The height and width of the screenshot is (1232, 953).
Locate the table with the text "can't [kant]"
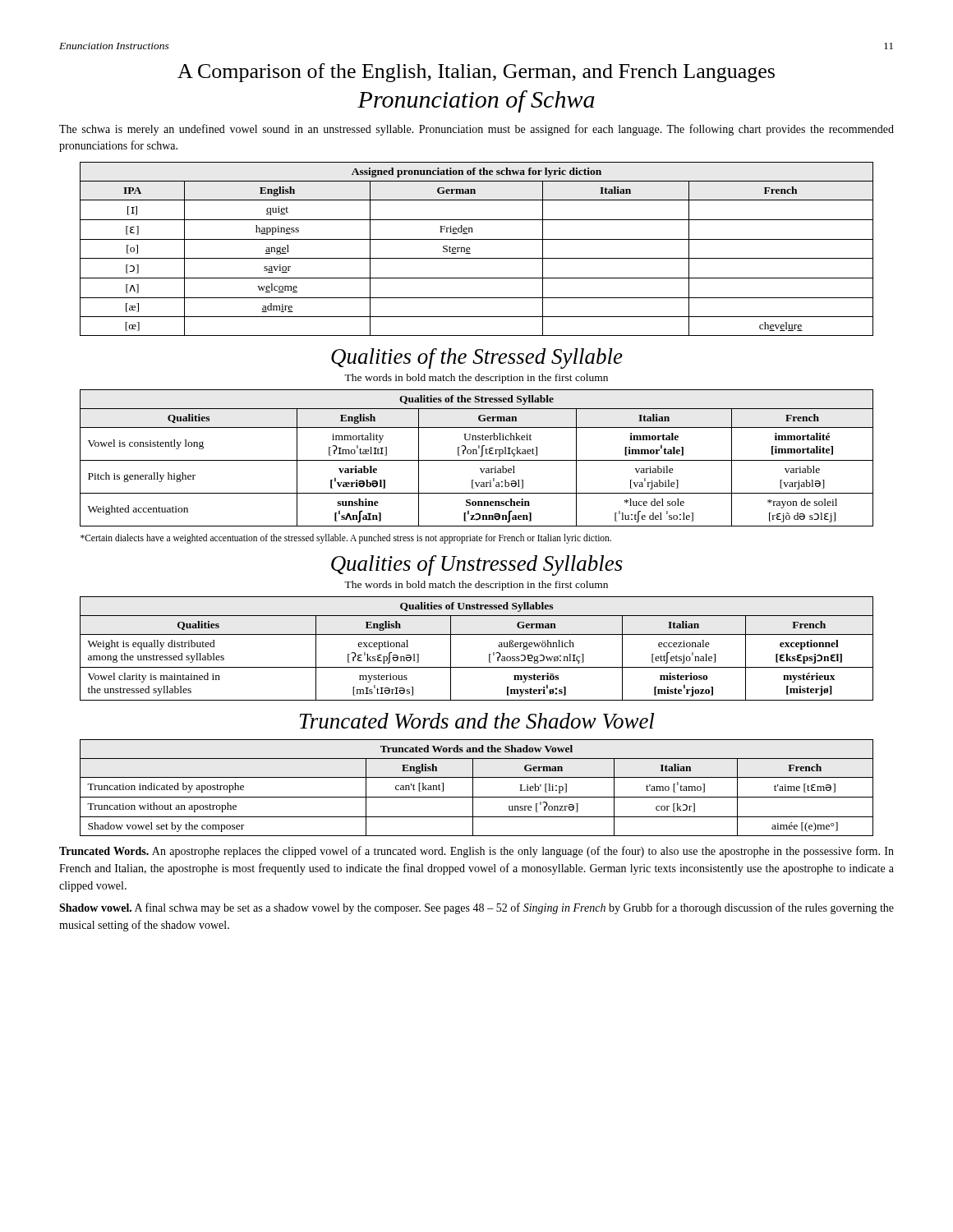pyautogui.click(x=476, y=787)
